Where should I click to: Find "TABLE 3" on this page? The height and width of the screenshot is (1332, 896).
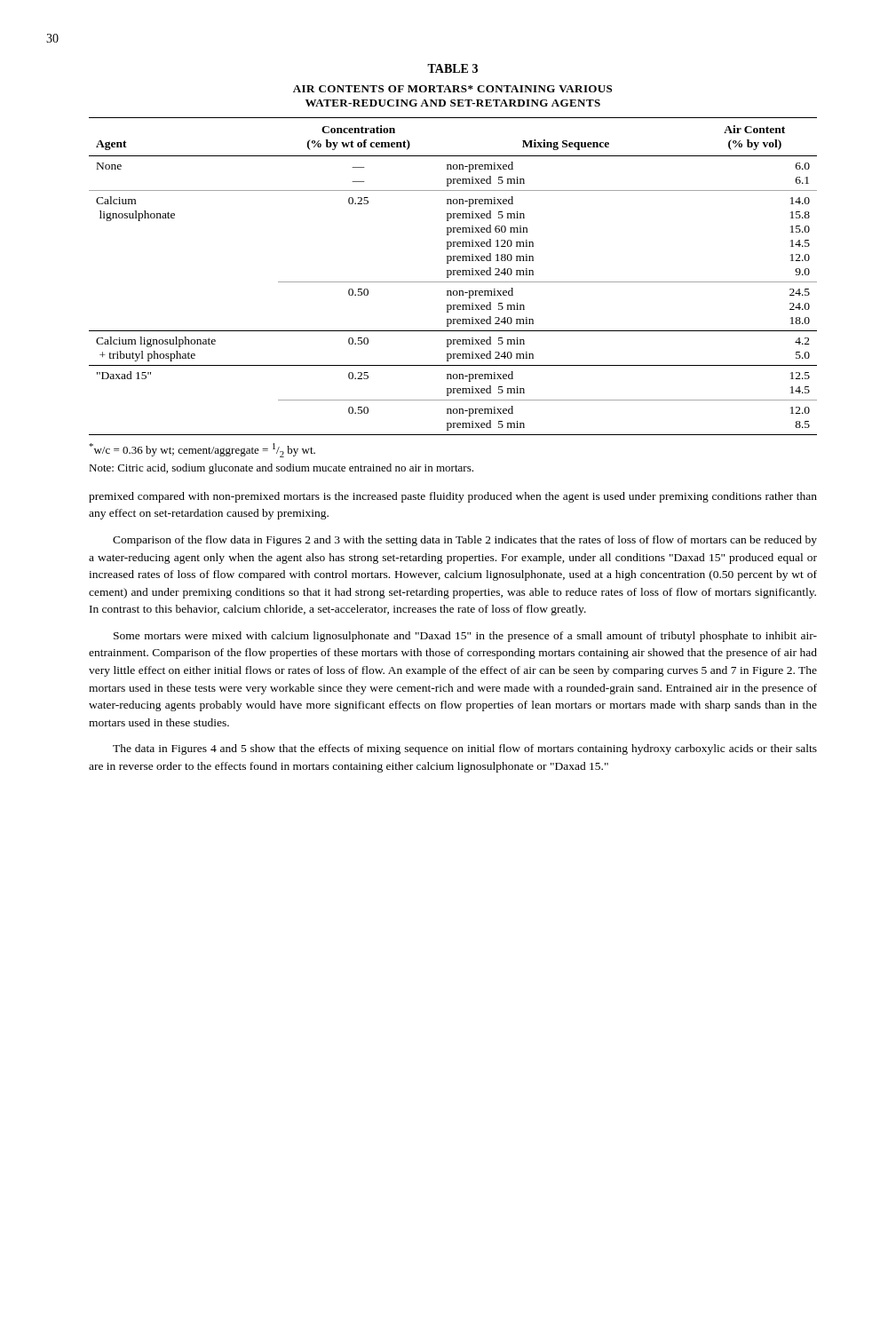(453, 69)
